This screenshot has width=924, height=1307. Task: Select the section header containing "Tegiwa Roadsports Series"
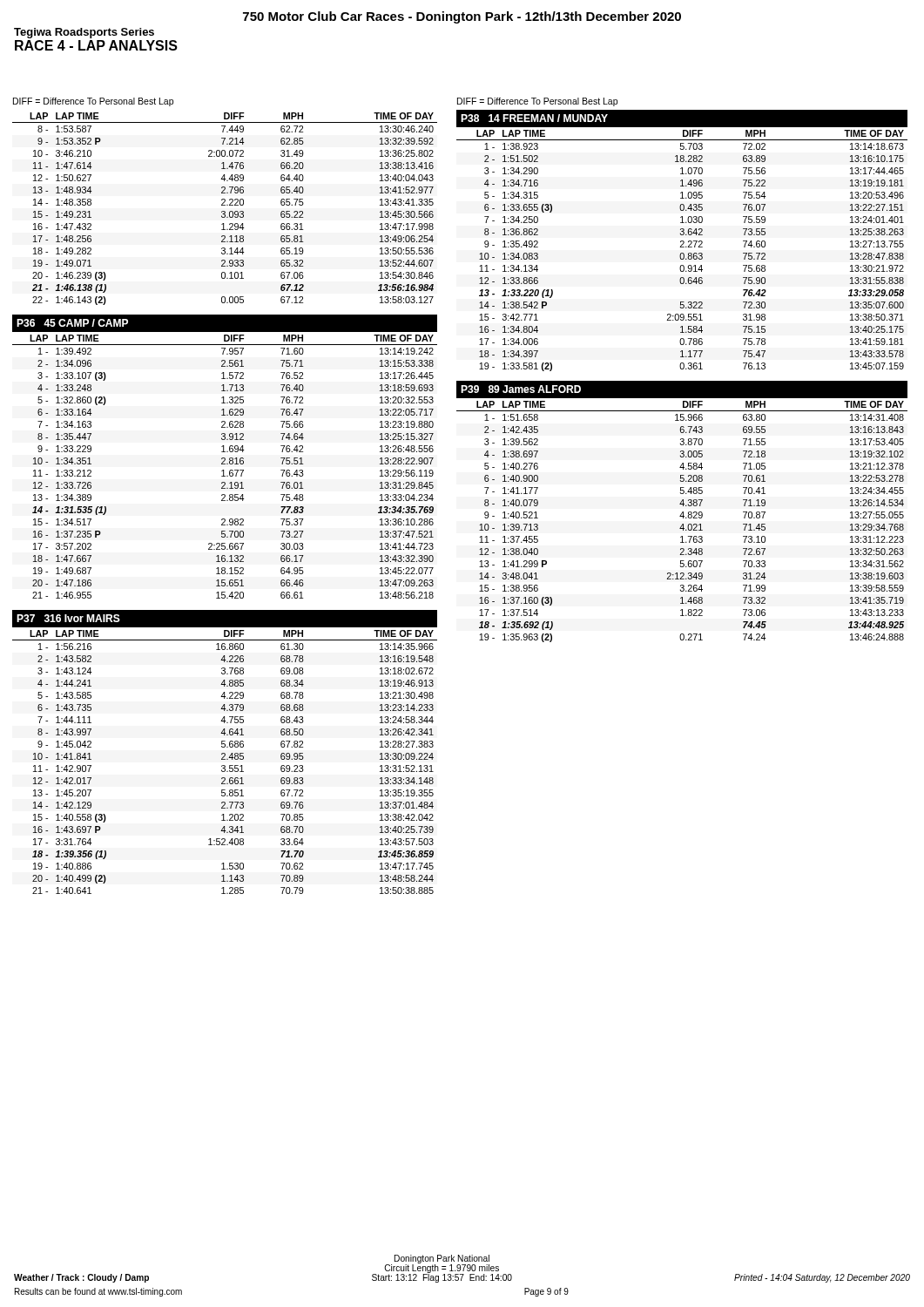pyautogui.click(x=84, y=32)
